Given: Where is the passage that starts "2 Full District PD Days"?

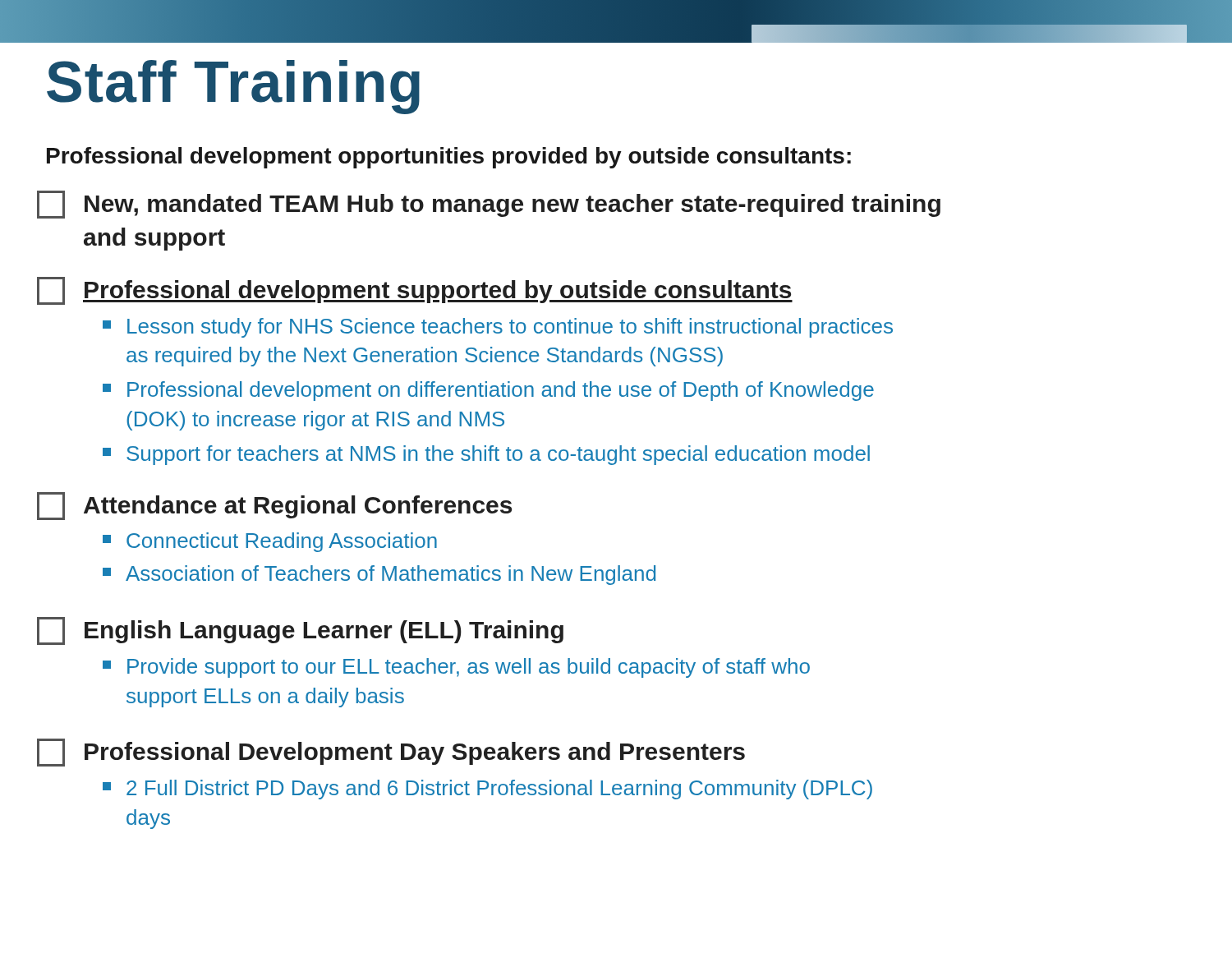Looking at the screenshot, I should (x=488, y=803).
